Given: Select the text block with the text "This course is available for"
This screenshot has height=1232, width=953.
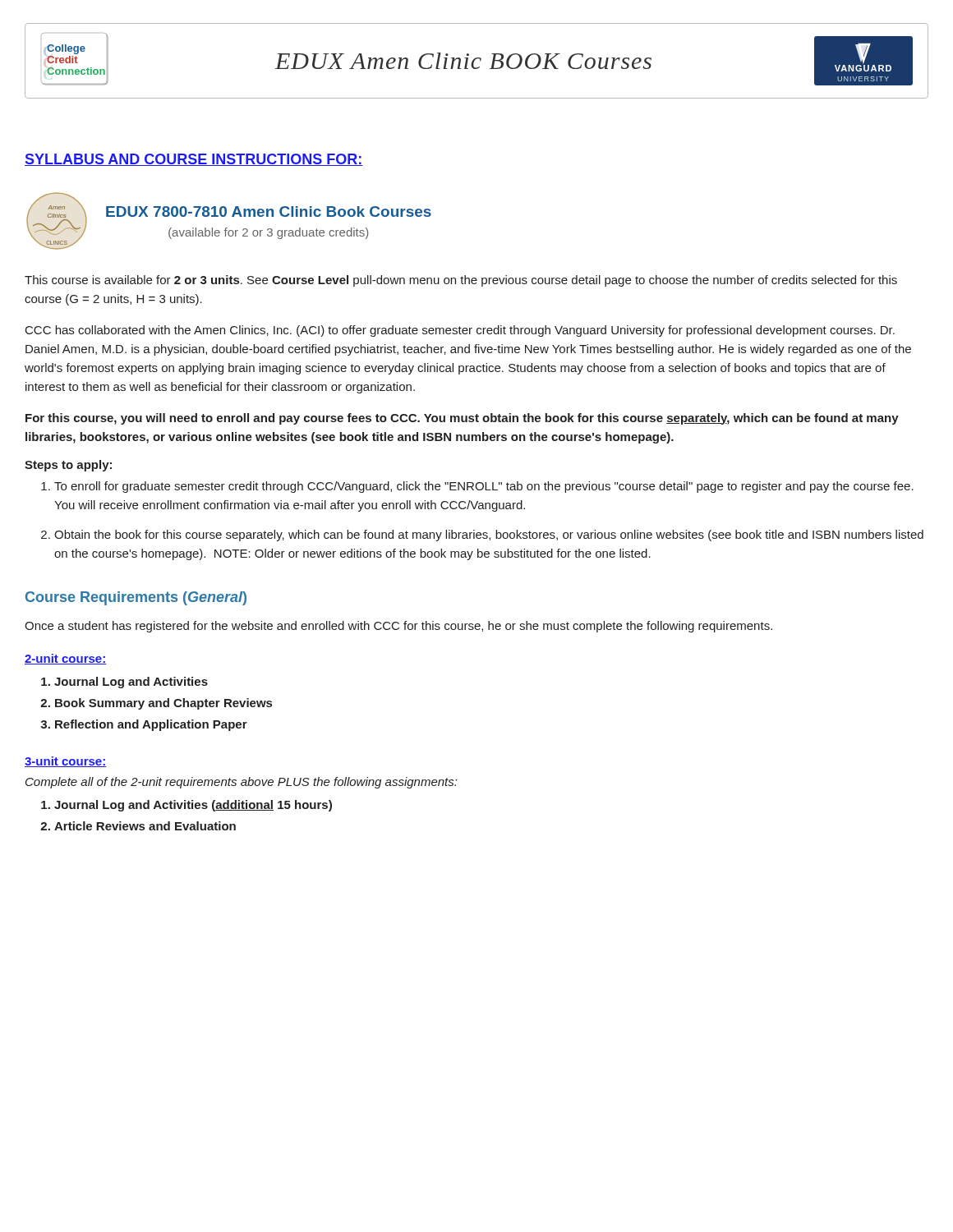Looking at the screenshot, I should pos(461,289).
